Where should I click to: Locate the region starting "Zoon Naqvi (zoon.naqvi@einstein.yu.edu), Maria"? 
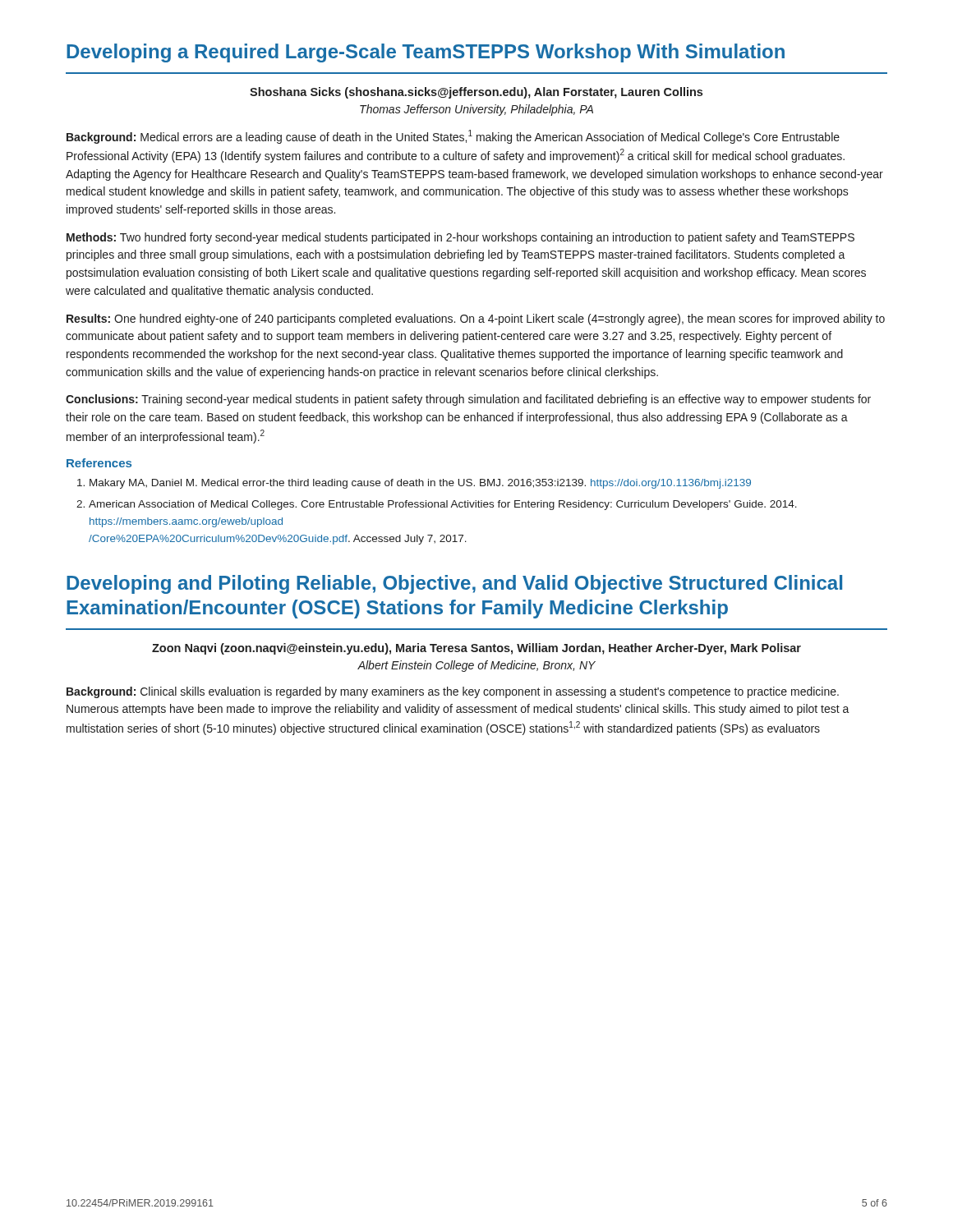[x=476, y=648]
